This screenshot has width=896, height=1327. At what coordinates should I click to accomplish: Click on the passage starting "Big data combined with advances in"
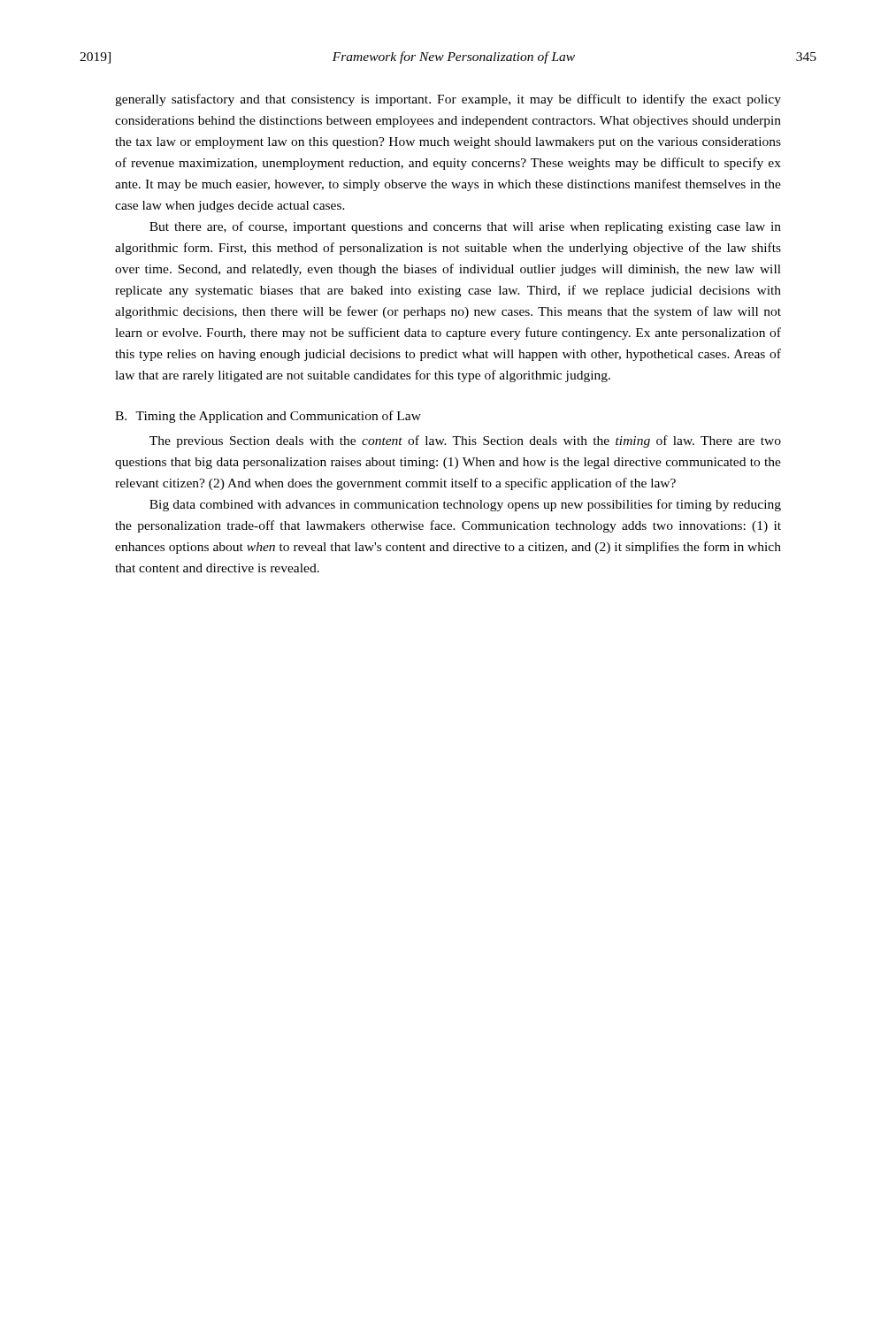(x=448, y=536)
